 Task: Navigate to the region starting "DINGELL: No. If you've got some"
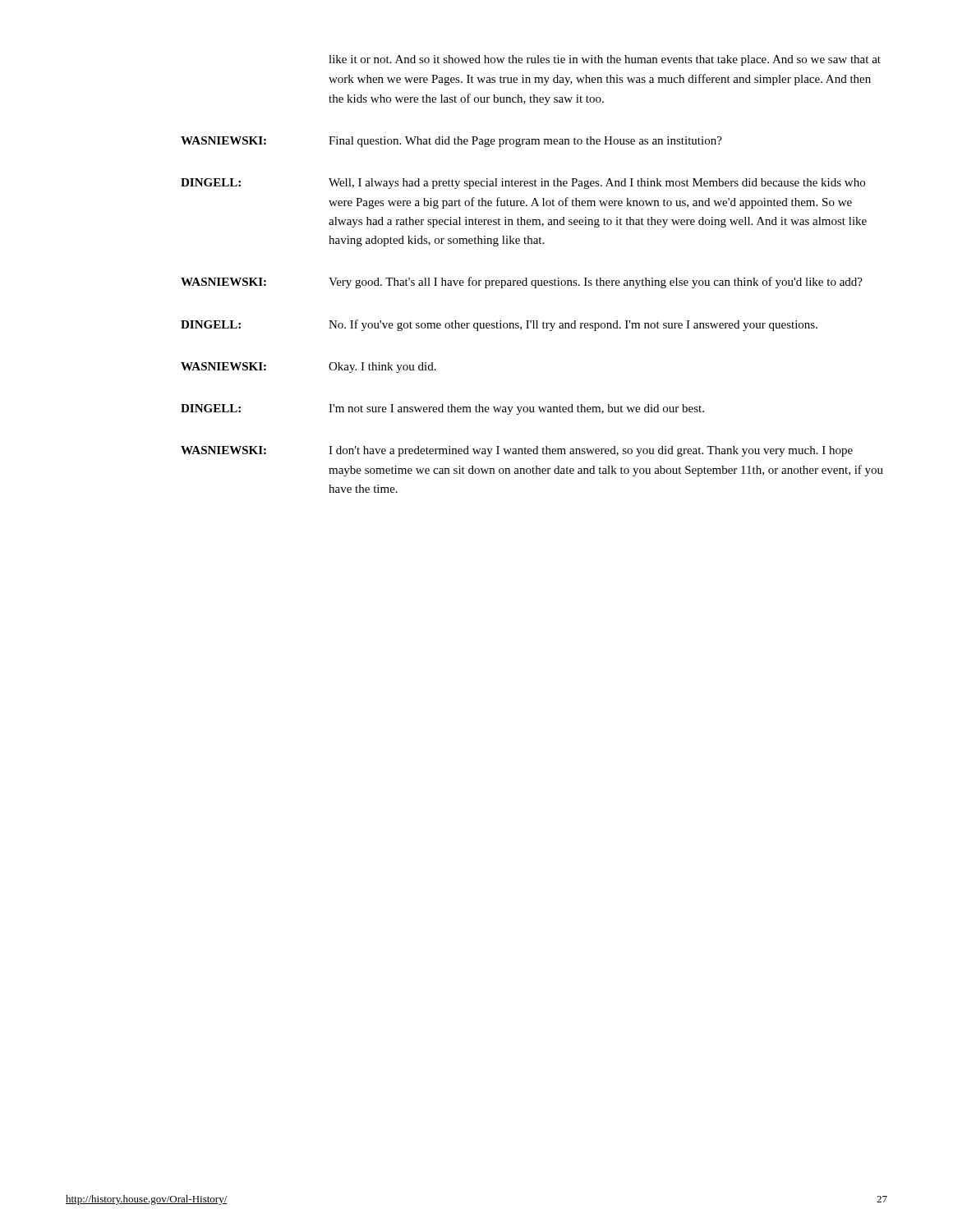coord(534,325)
